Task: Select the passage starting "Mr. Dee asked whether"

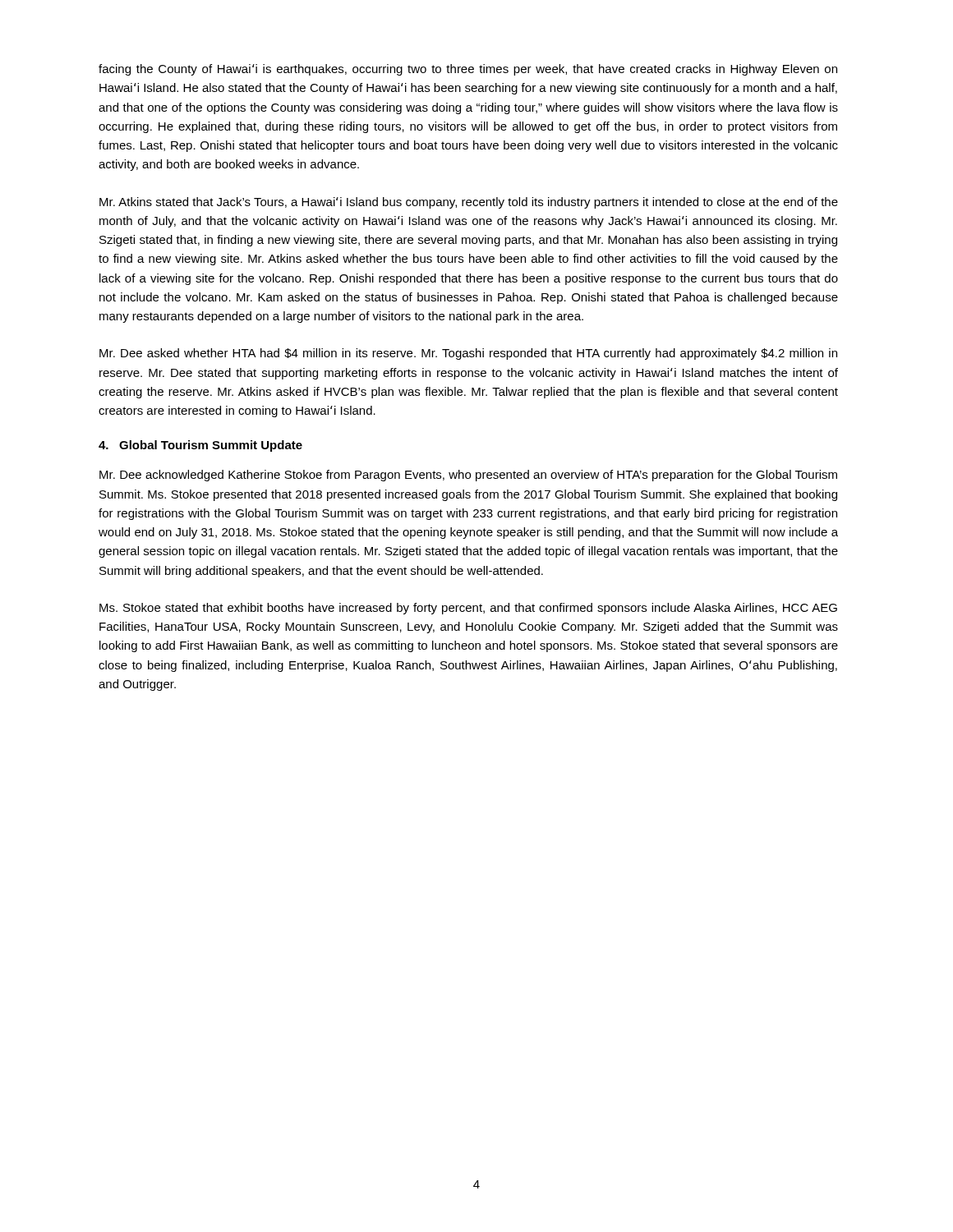Action: pyautogui.click(x=468, y=382)
